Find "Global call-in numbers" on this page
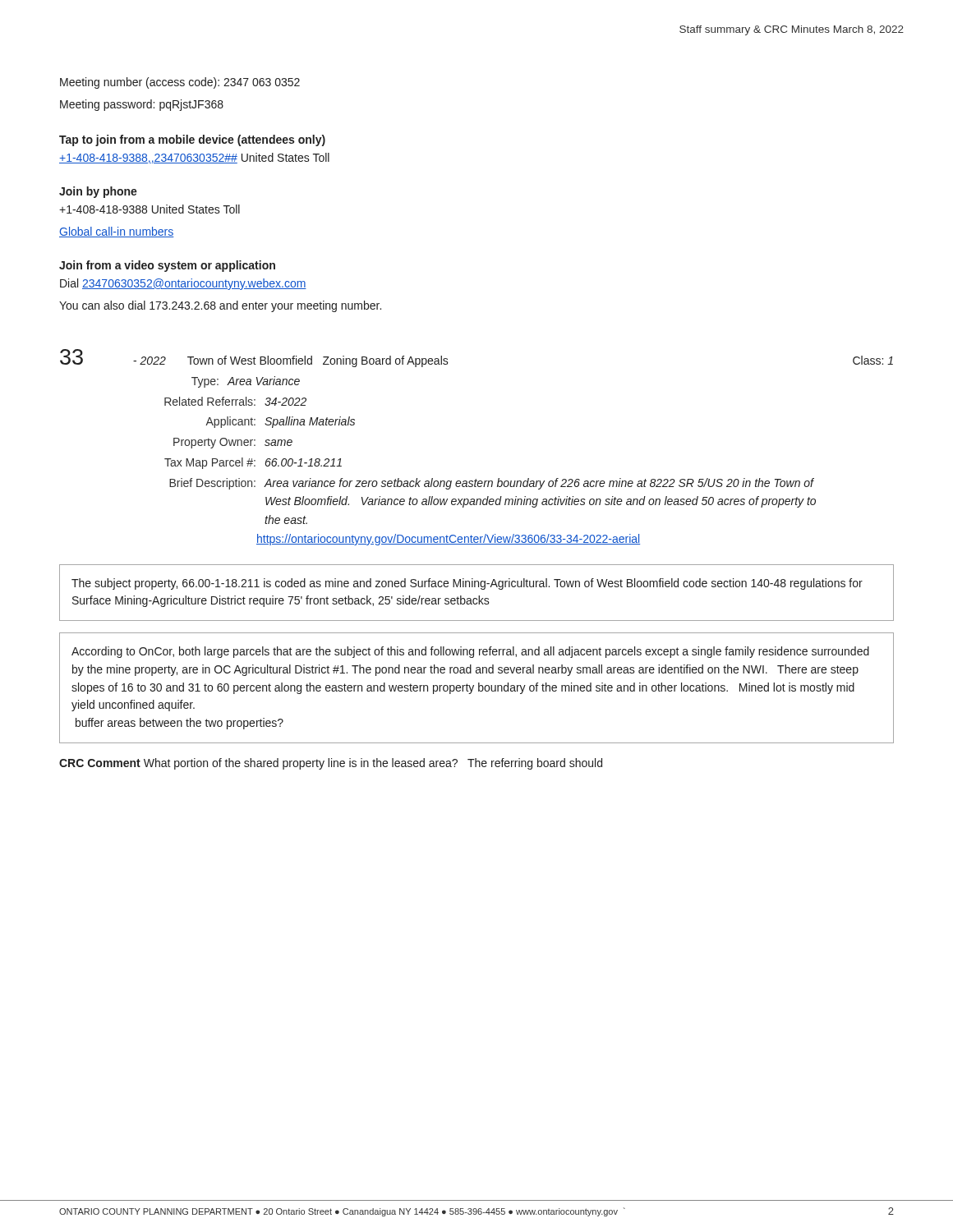 (x=116, y=232)
